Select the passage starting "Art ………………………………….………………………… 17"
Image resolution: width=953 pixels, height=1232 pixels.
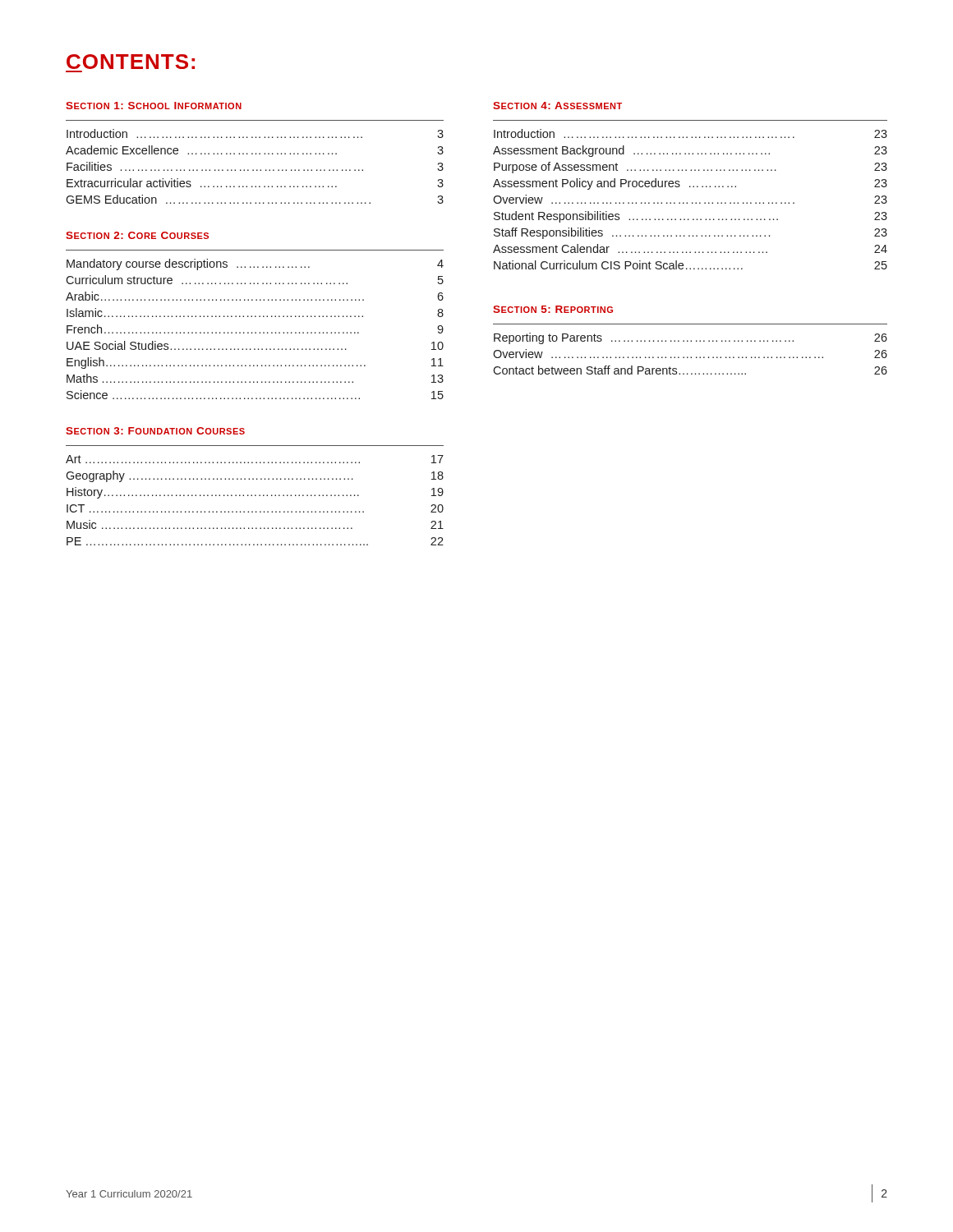coord(255,459)
